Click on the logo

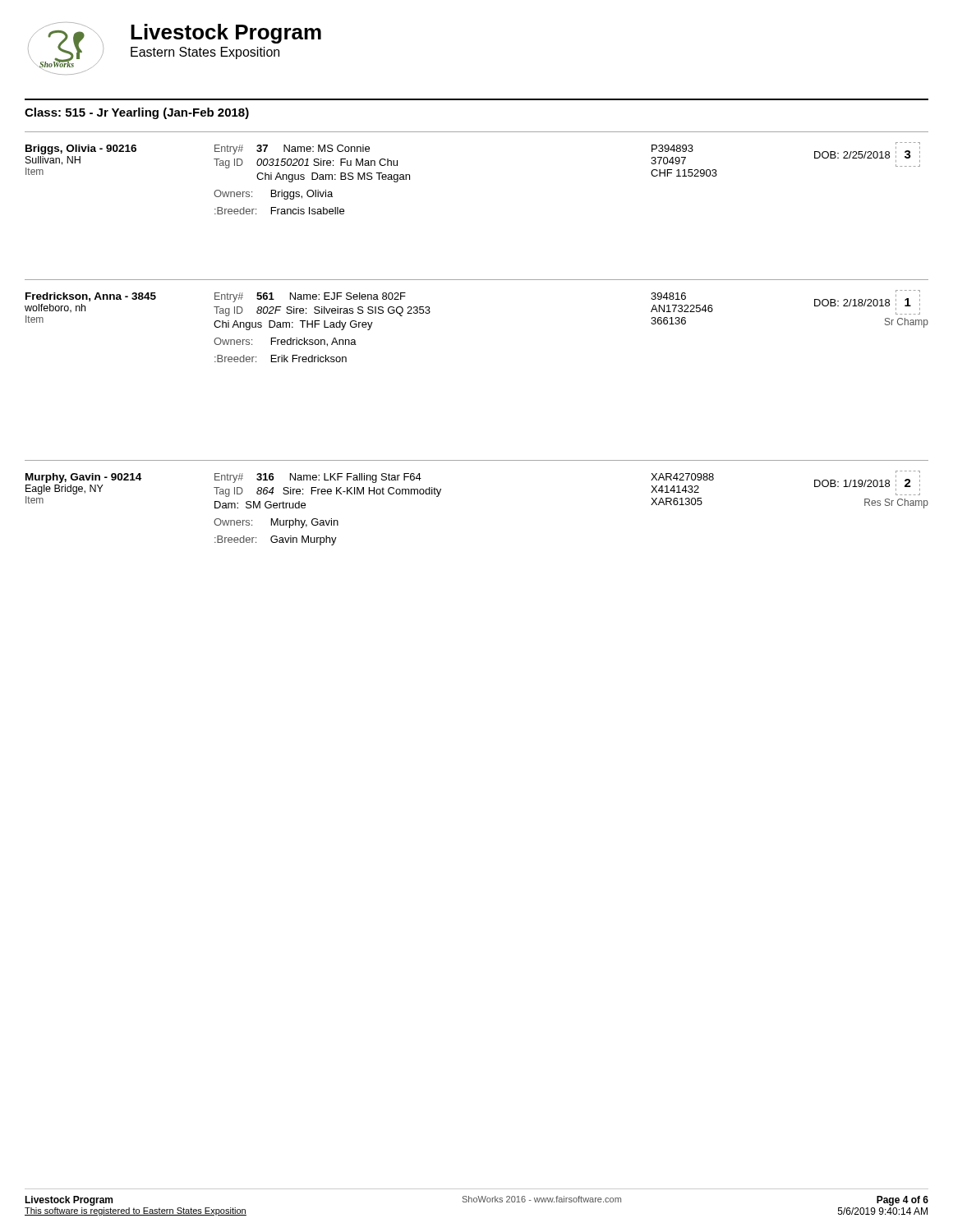coord(70,48)
